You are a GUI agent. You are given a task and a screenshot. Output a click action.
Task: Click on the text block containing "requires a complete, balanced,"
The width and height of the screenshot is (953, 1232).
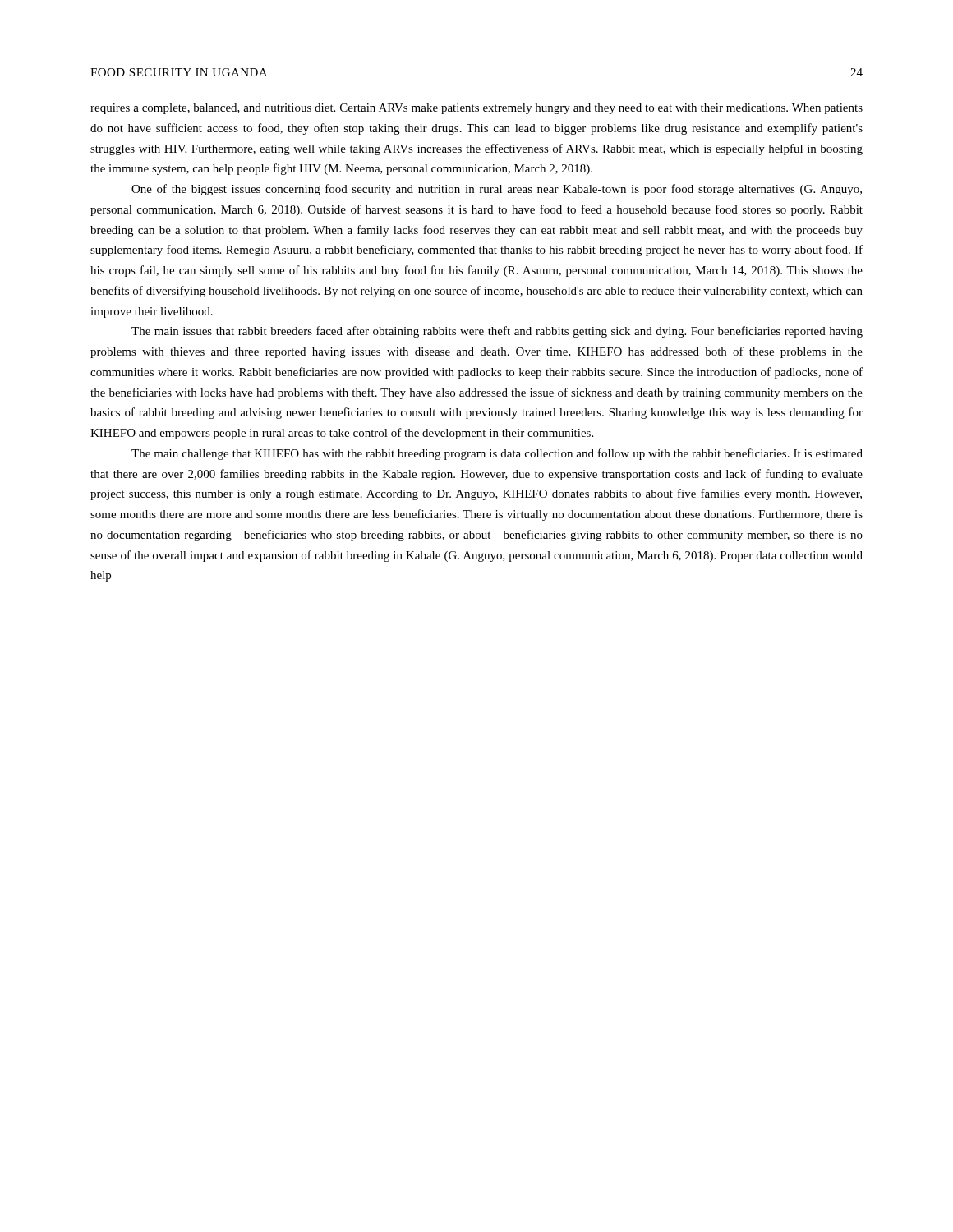click(x=476, y=342)
